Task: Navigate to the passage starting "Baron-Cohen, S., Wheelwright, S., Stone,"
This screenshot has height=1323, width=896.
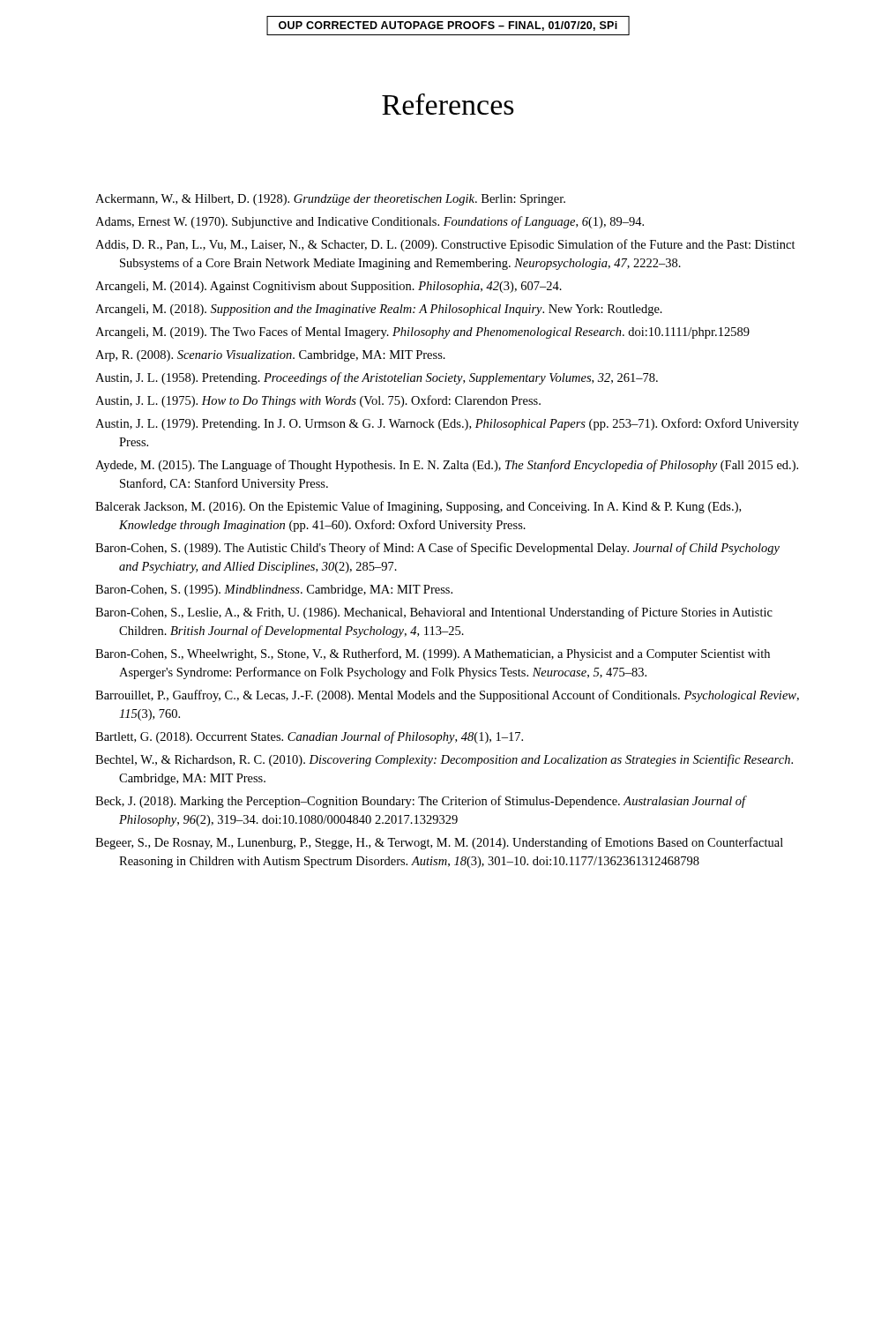Action: (433, 663)
